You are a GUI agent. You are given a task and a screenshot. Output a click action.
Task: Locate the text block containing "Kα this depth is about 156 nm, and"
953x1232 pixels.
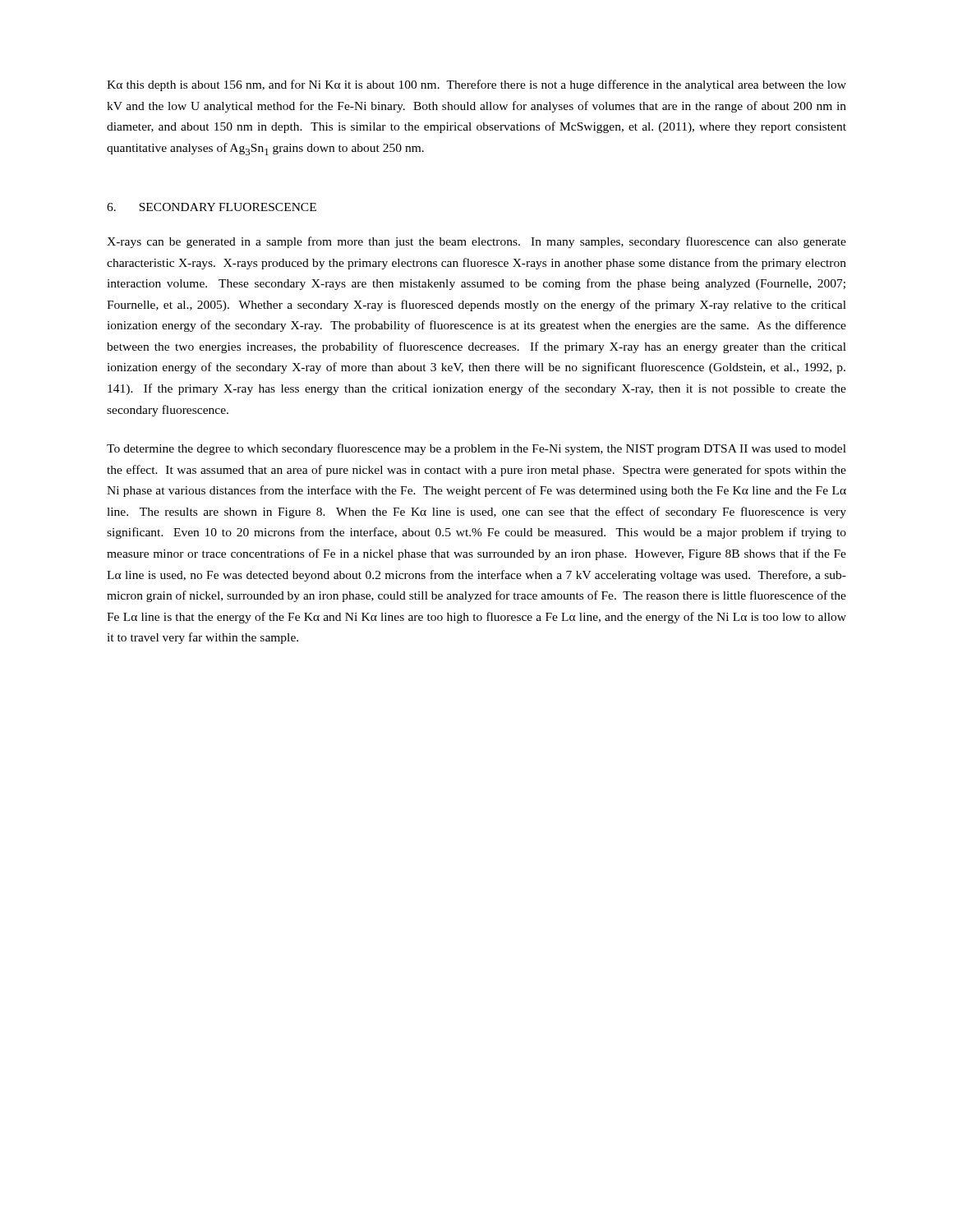click(x=476, y=117)
